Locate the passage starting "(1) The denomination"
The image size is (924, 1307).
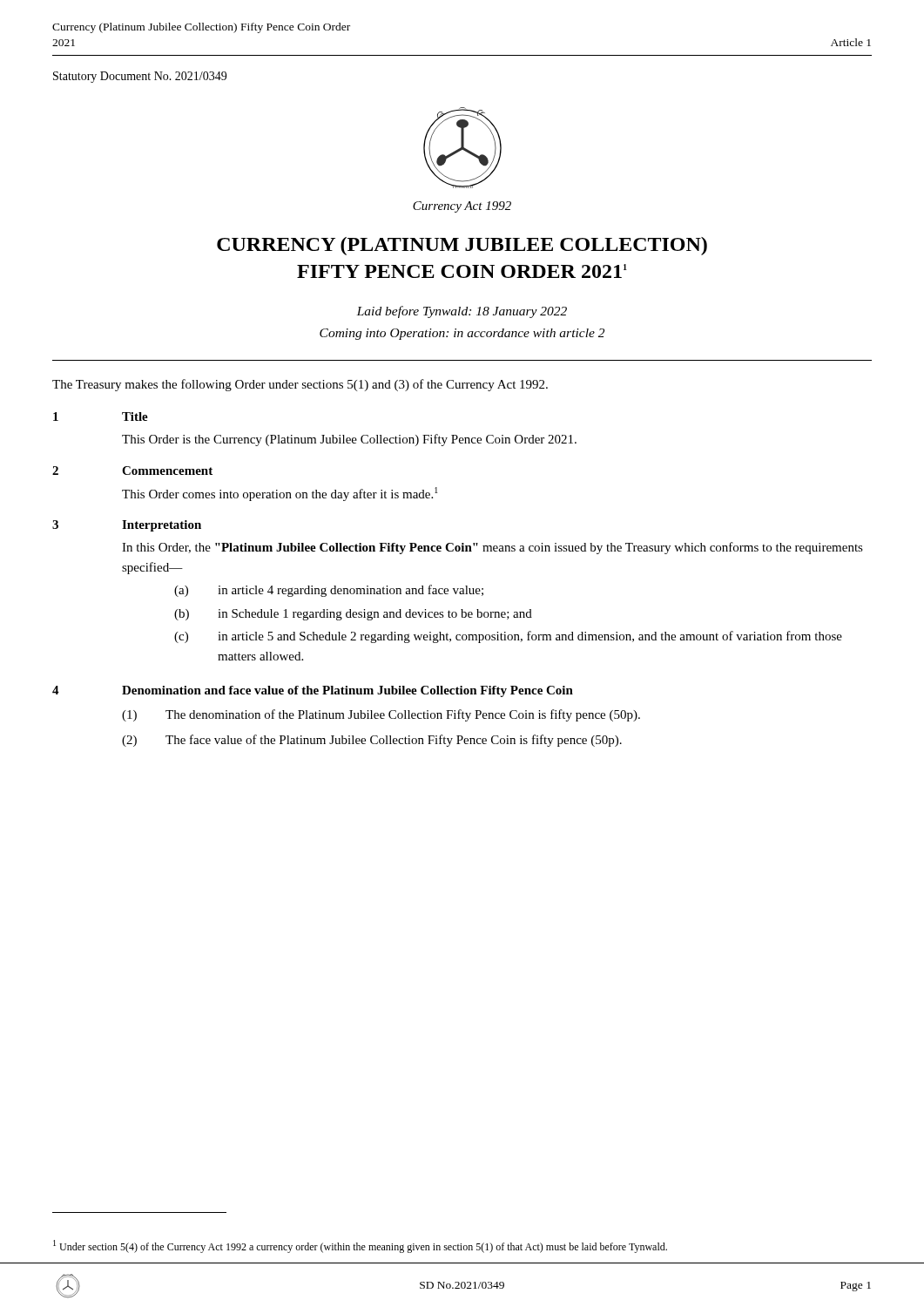[497, 715]
